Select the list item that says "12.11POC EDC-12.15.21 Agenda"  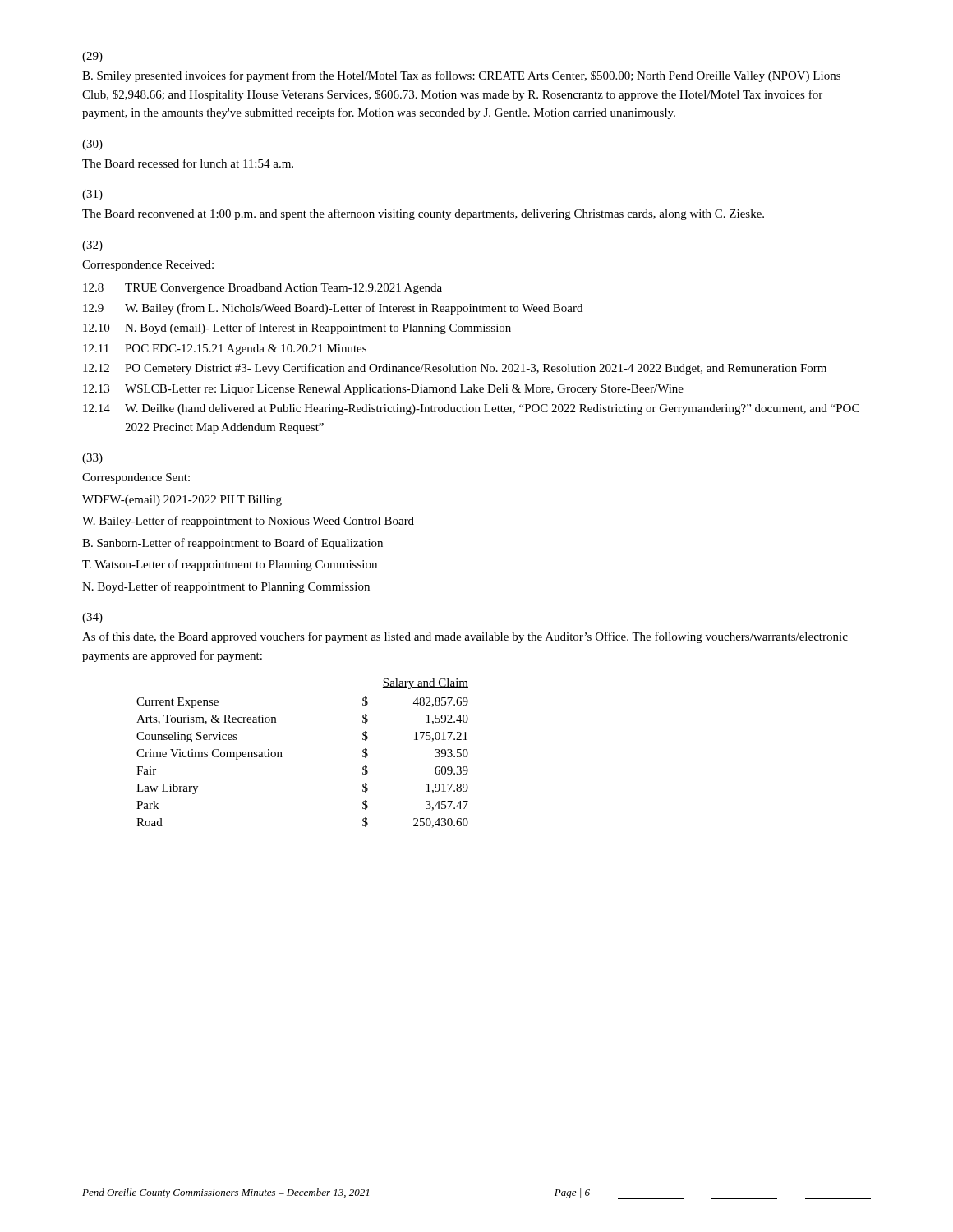225,349
